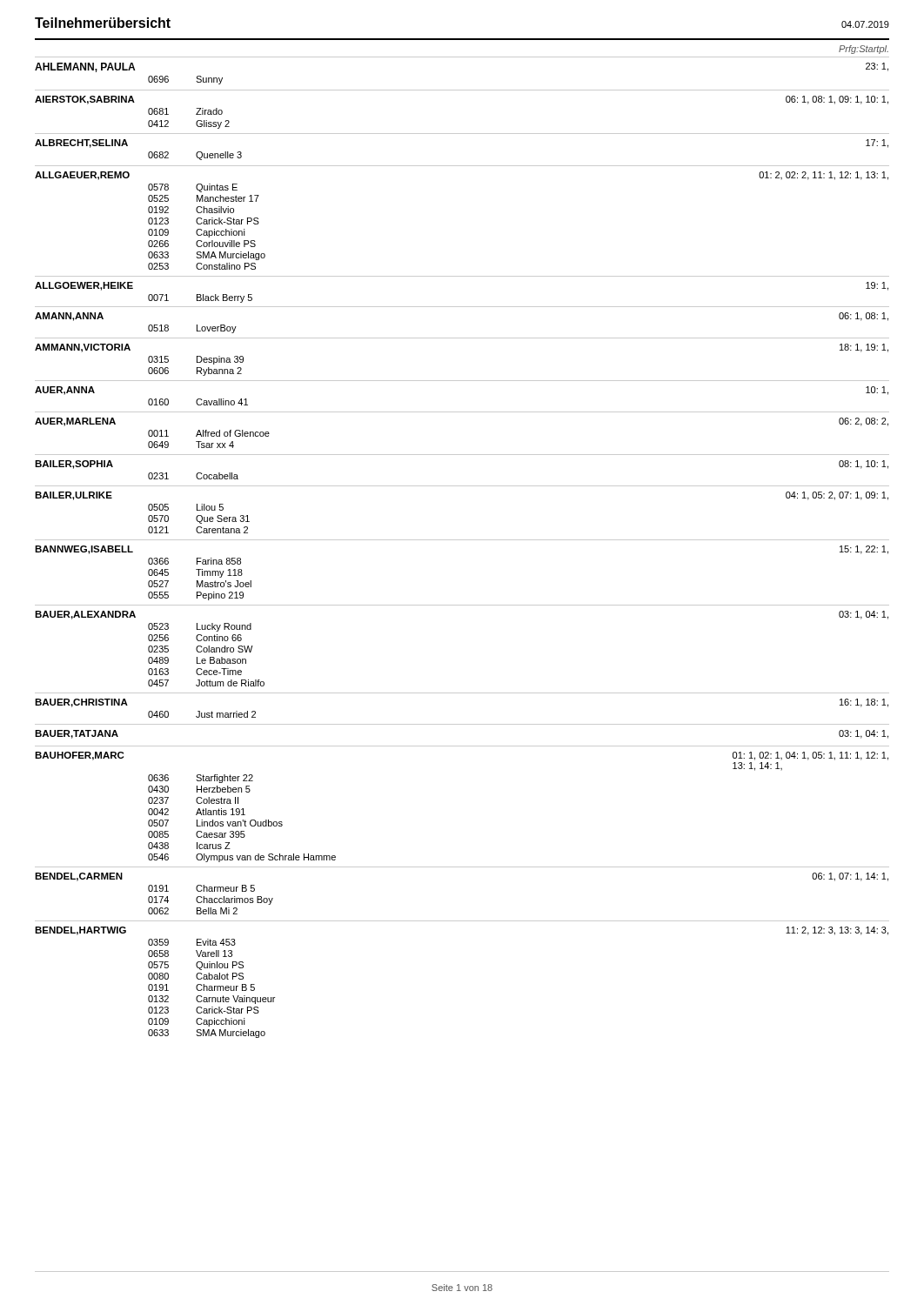This screenshot has width=924, height=1305.
Task: Click where it says "Pepino 219"
Action: 220,595
